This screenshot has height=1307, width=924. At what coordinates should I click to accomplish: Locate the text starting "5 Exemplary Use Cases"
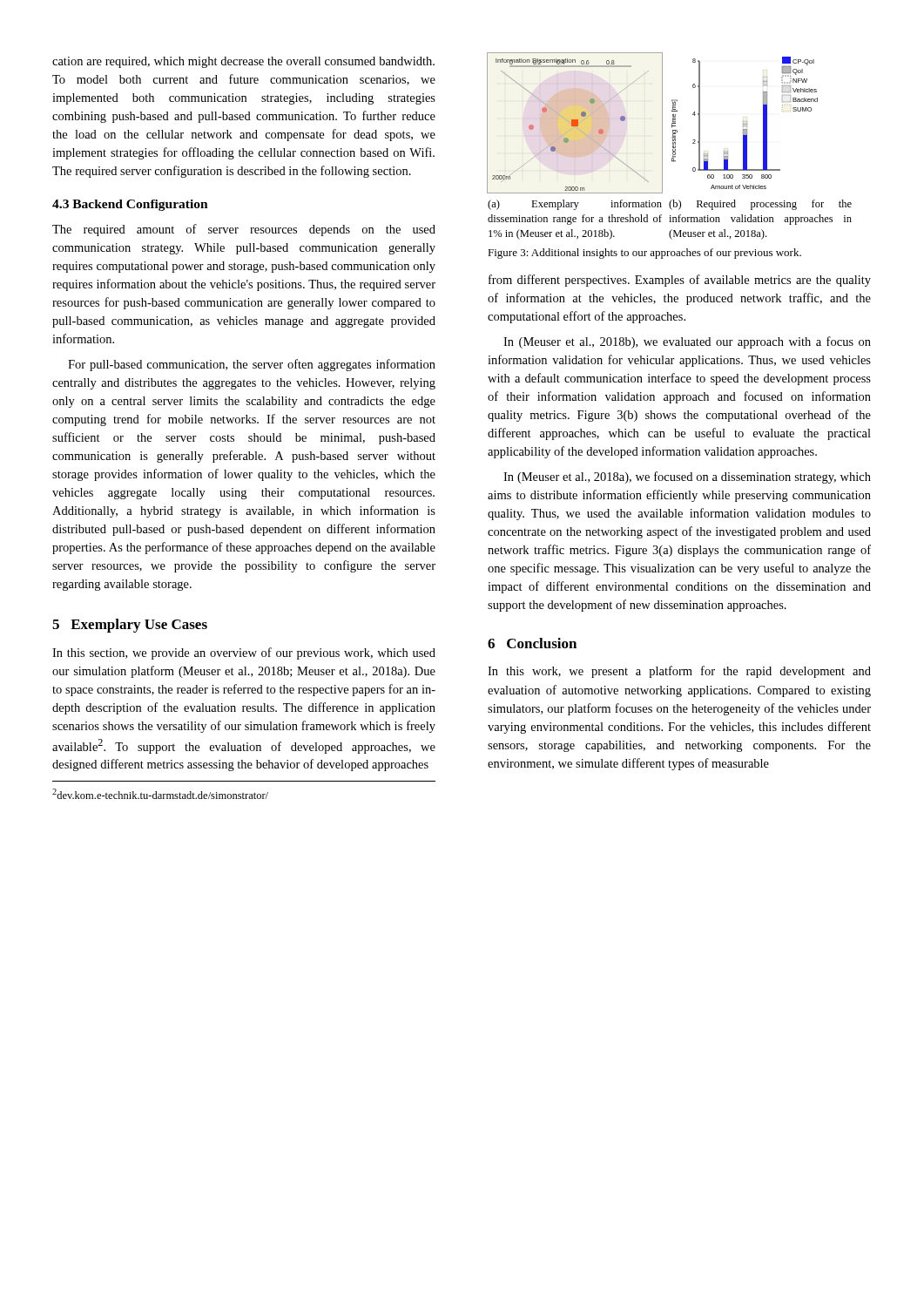(130, 624)
